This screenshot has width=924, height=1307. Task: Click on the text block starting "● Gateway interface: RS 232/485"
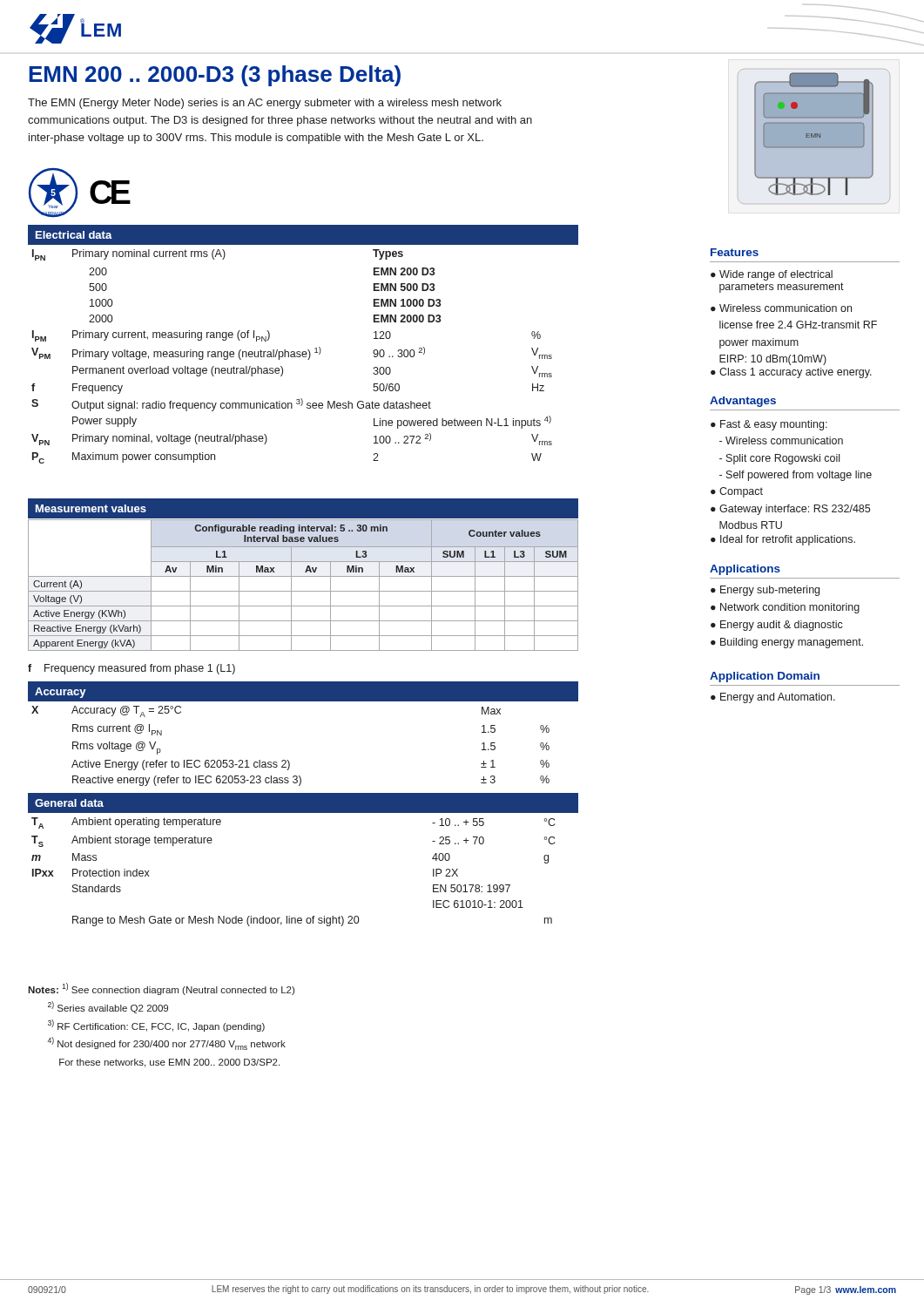pyautogui.click(x=790, y=517)
